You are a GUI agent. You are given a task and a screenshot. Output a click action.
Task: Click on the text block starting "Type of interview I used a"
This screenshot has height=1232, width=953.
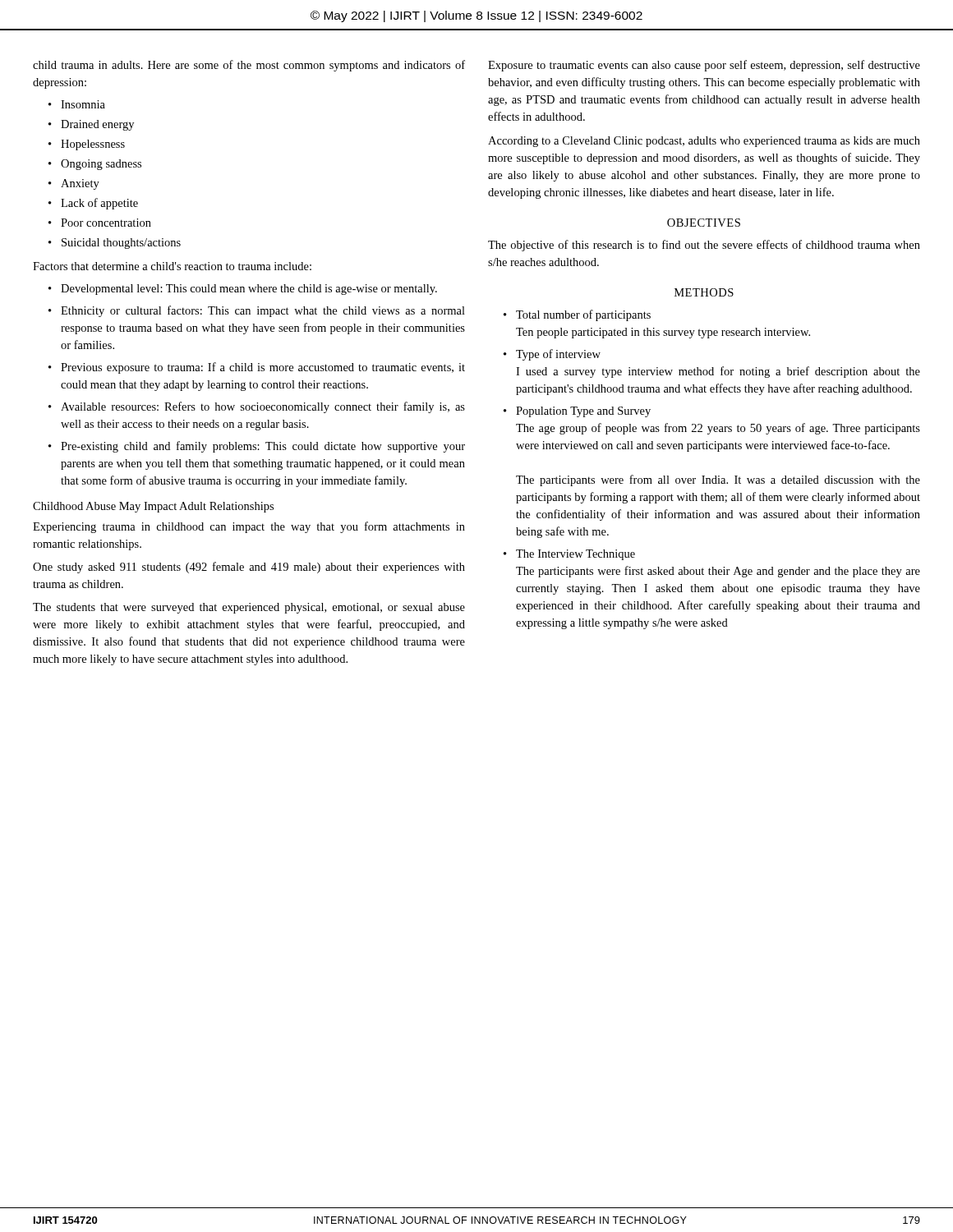pyautogui.click(x=718, y=371)
